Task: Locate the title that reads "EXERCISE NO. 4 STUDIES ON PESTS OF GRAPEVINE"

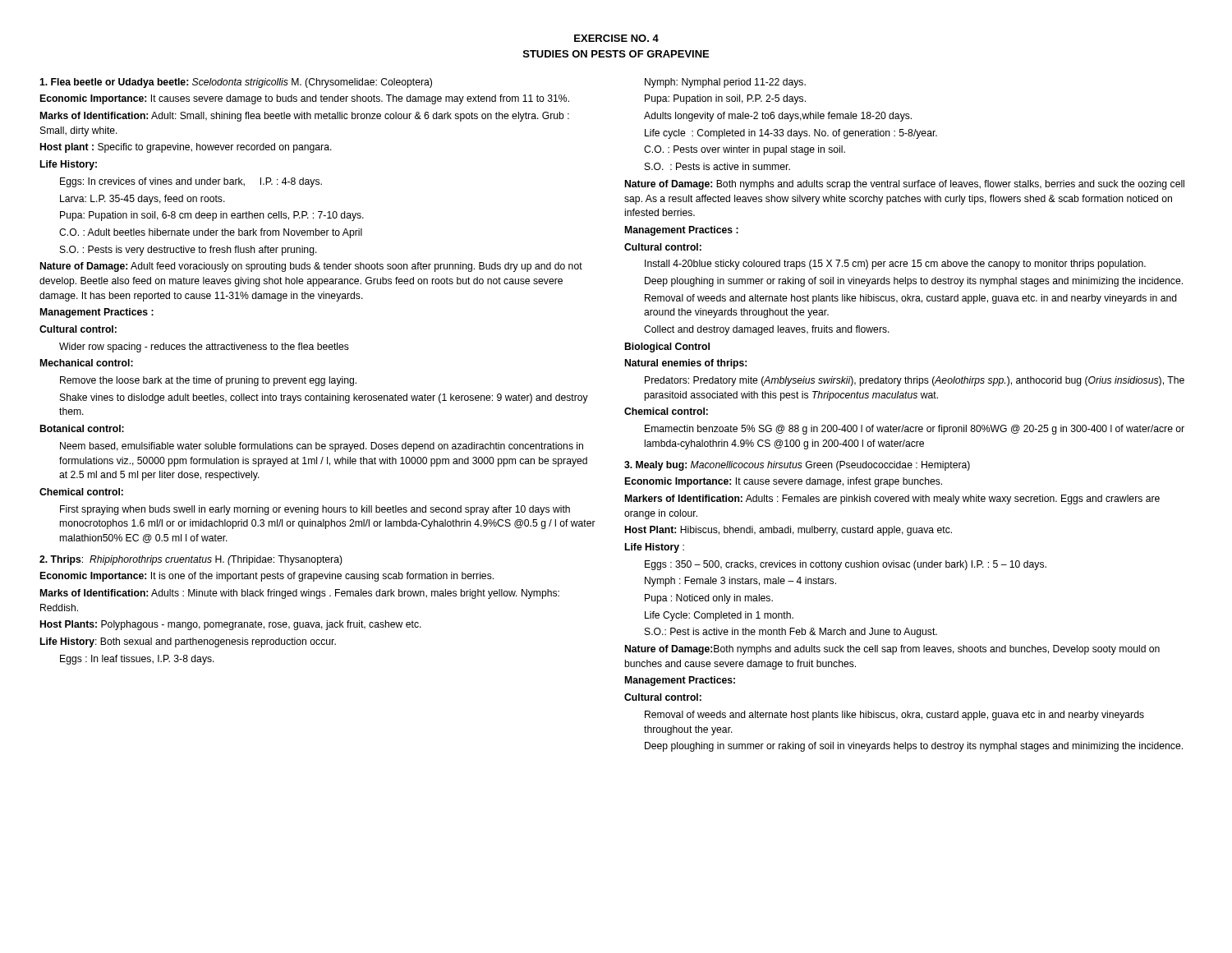Action: click(616, 47)
